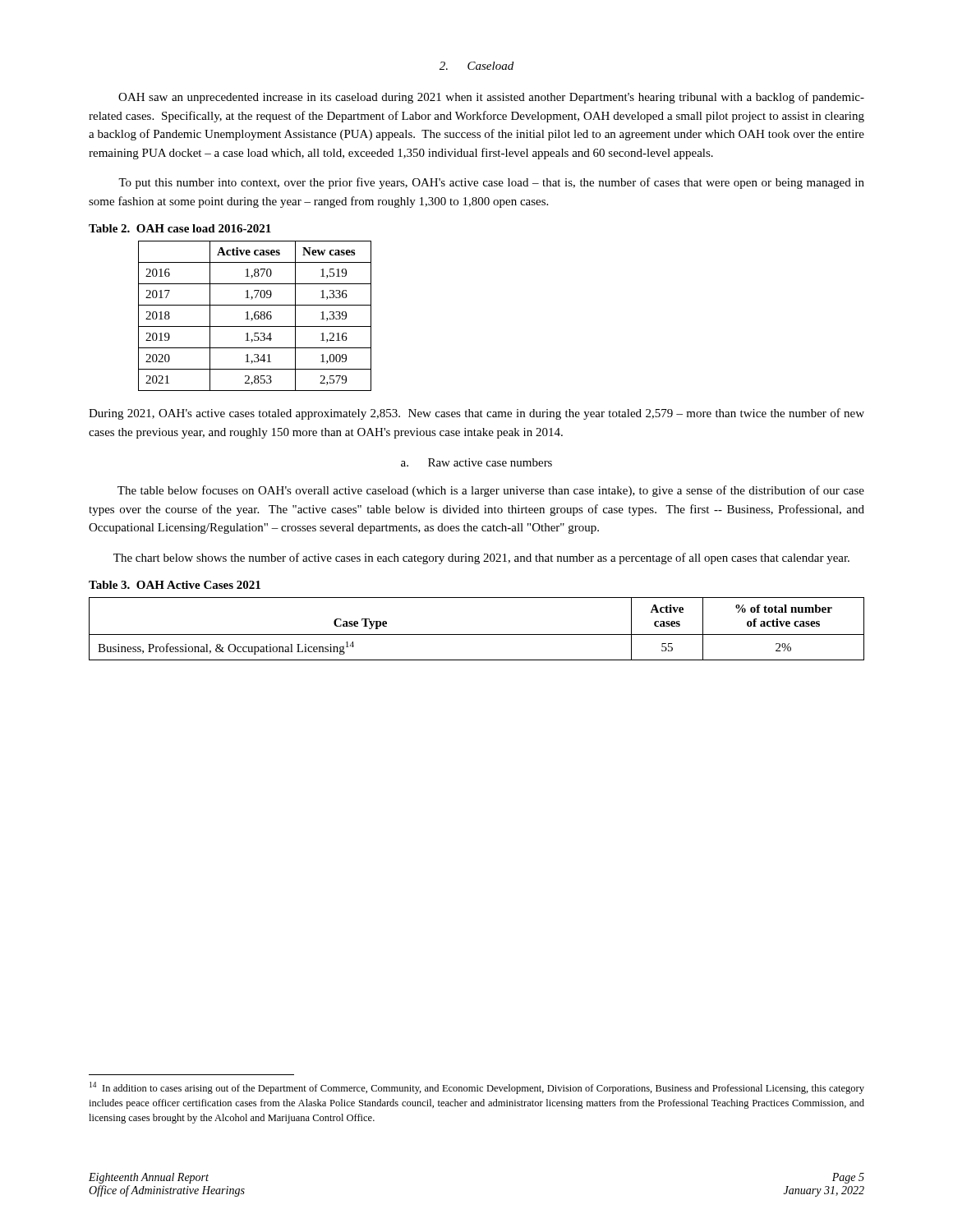Locate the table with the text "% of total number"
The image size is (953, 1232).
click(476, 629)
